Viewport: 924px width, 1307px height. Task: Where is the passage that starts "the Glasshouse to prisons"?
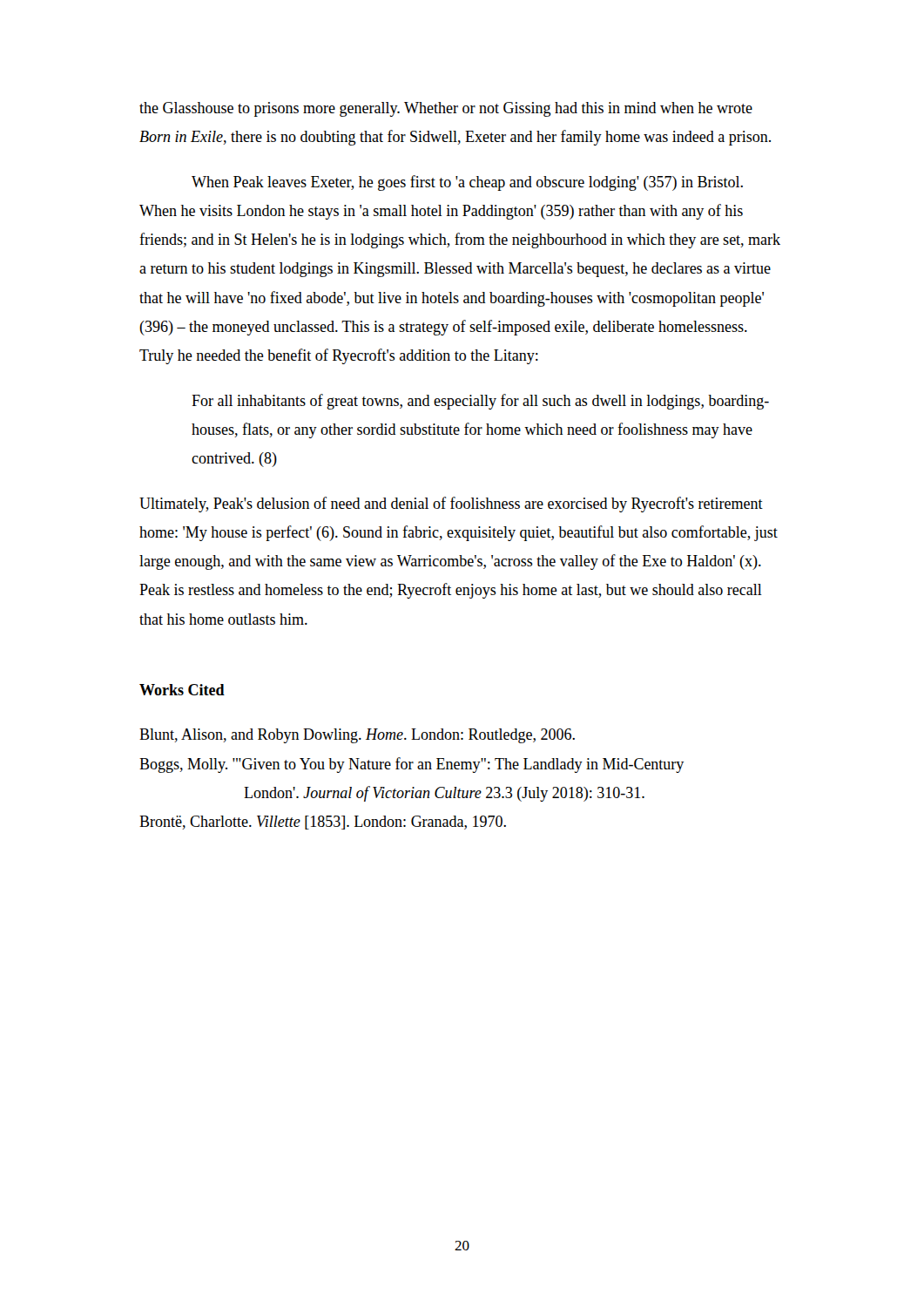click(462, 123)
